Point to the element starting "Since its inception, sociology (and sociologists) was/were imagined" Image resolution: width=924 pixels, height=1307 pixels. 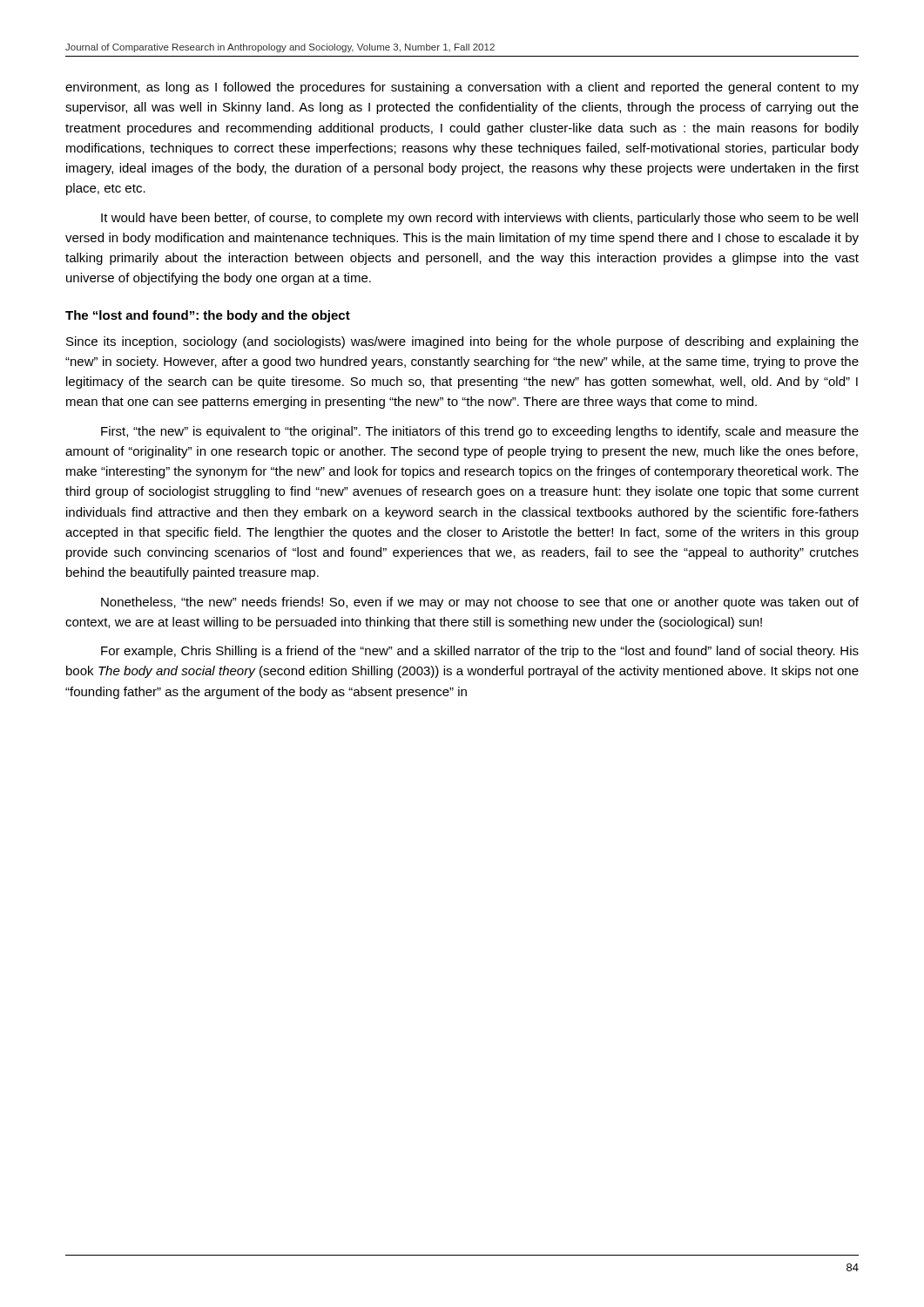(462, 371)
